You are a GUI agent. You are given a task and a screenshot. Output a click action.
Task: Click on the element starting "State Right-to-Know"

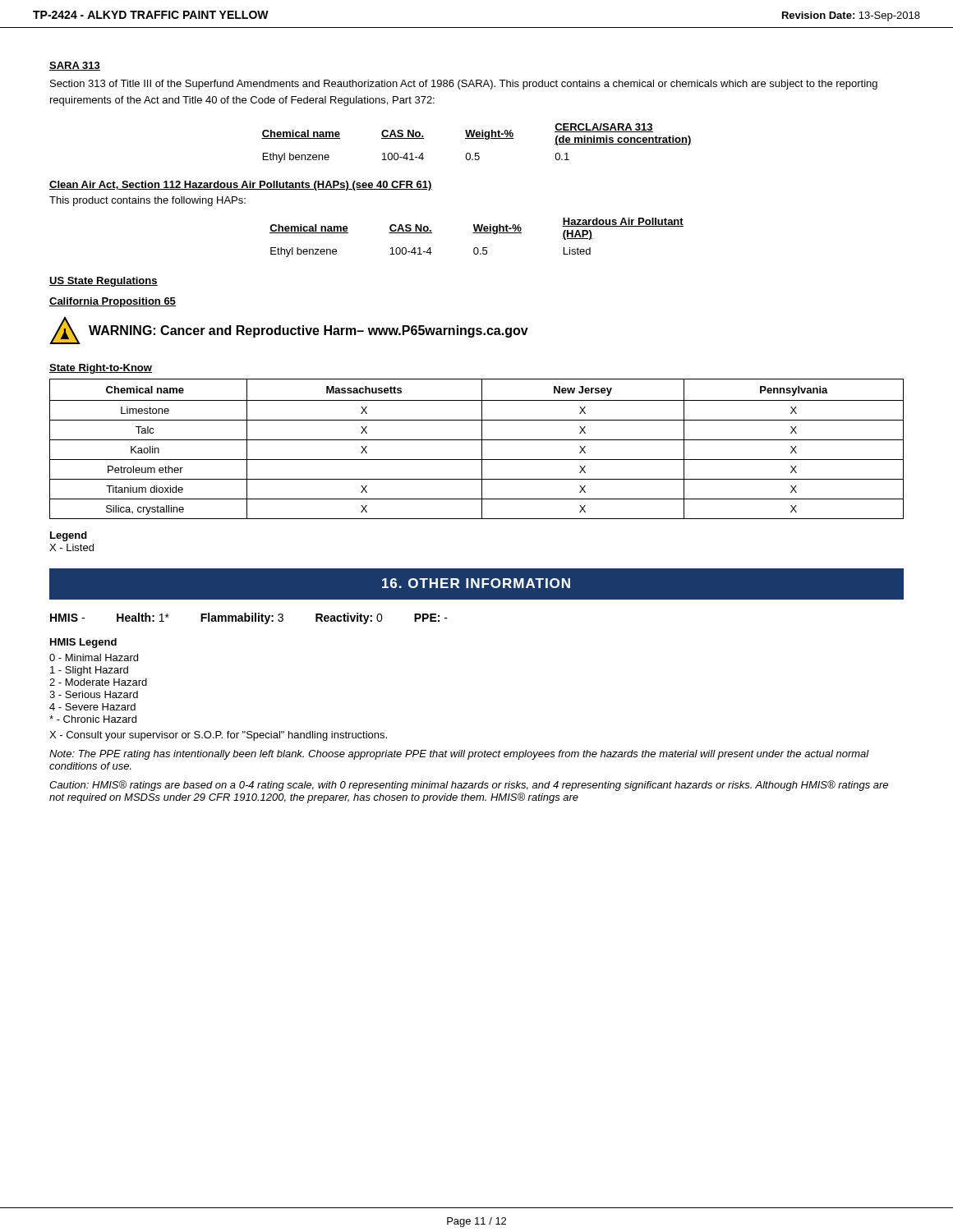pyautogui.click(x=101, y=368)
